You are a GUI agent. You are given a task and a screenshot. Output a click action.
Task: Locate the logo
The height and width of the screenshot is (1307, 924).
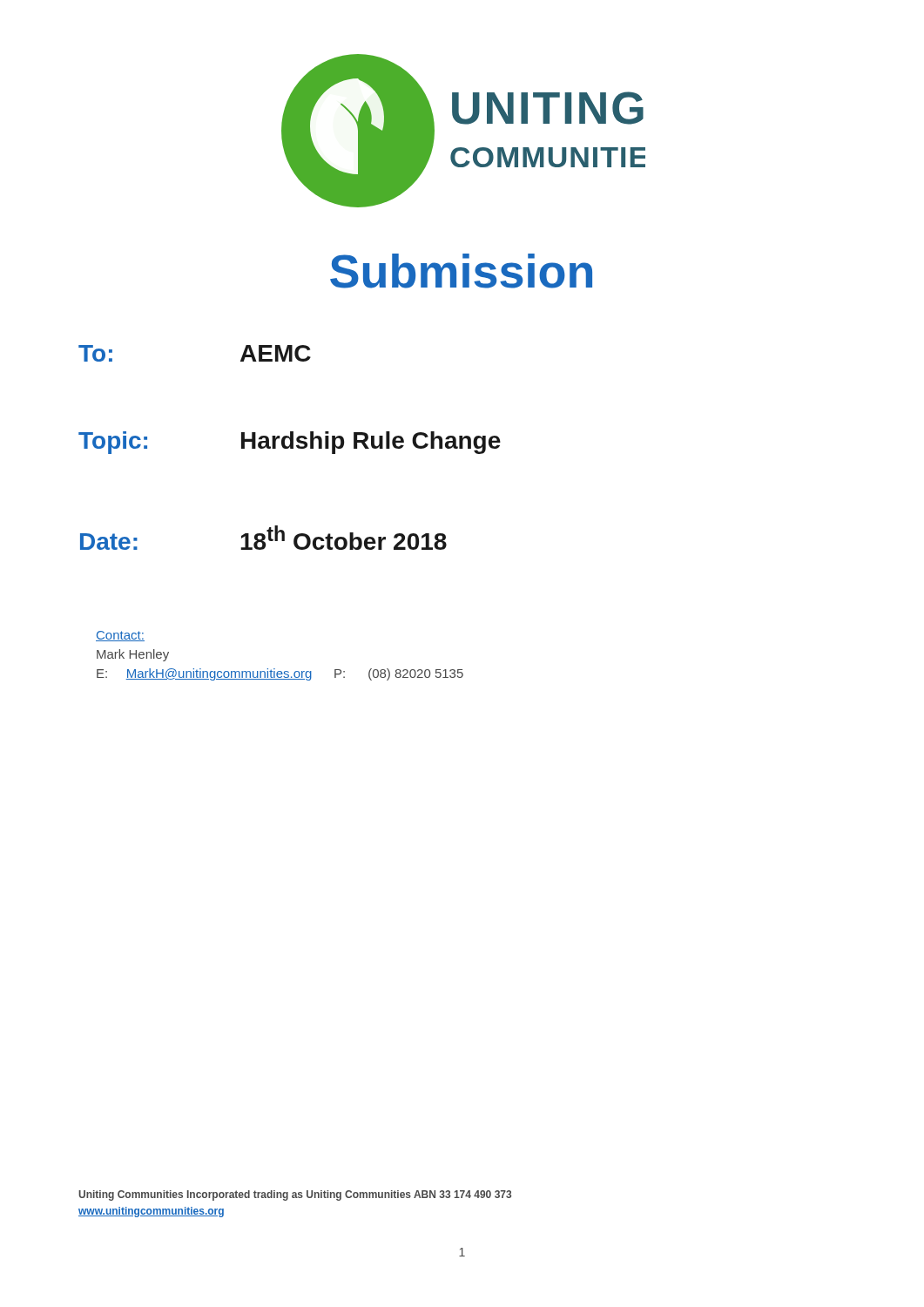(x=462, y=132)
